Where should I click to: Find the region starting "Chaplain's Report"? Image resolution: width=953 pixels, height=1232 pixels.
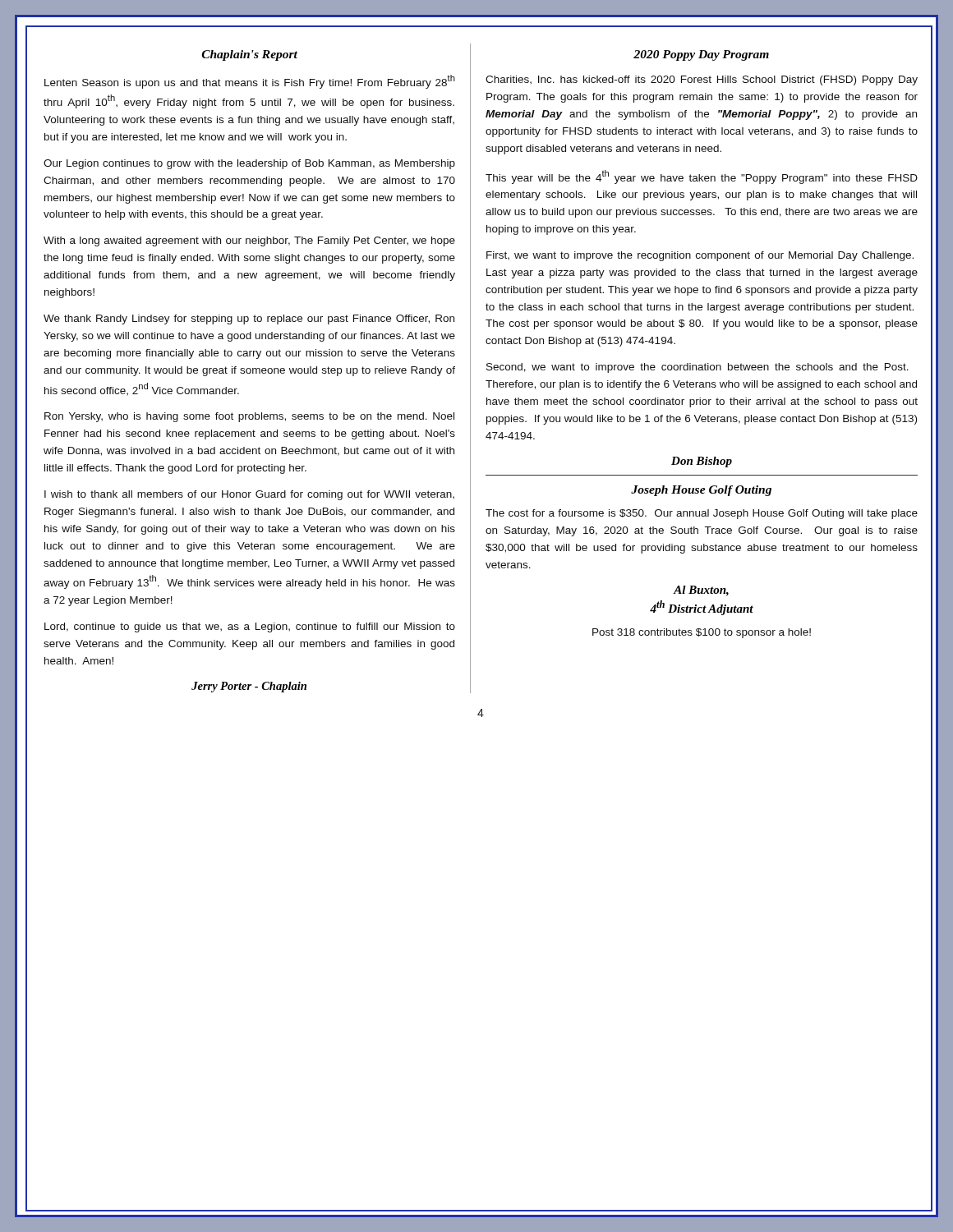[x=249, y=54]
